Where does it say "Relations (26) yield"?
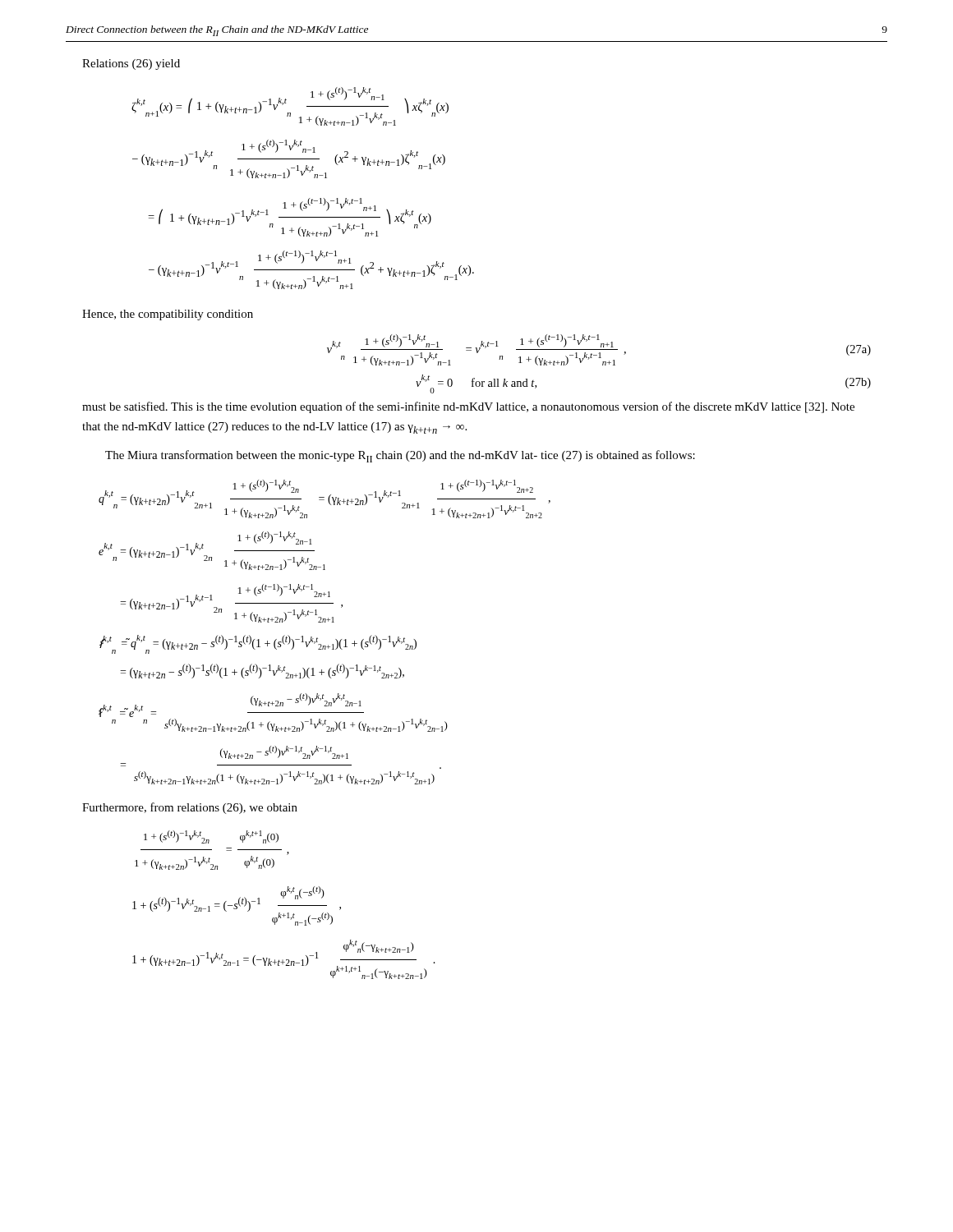This screenshot has height=1232, width=953. [x=131, y=63]
